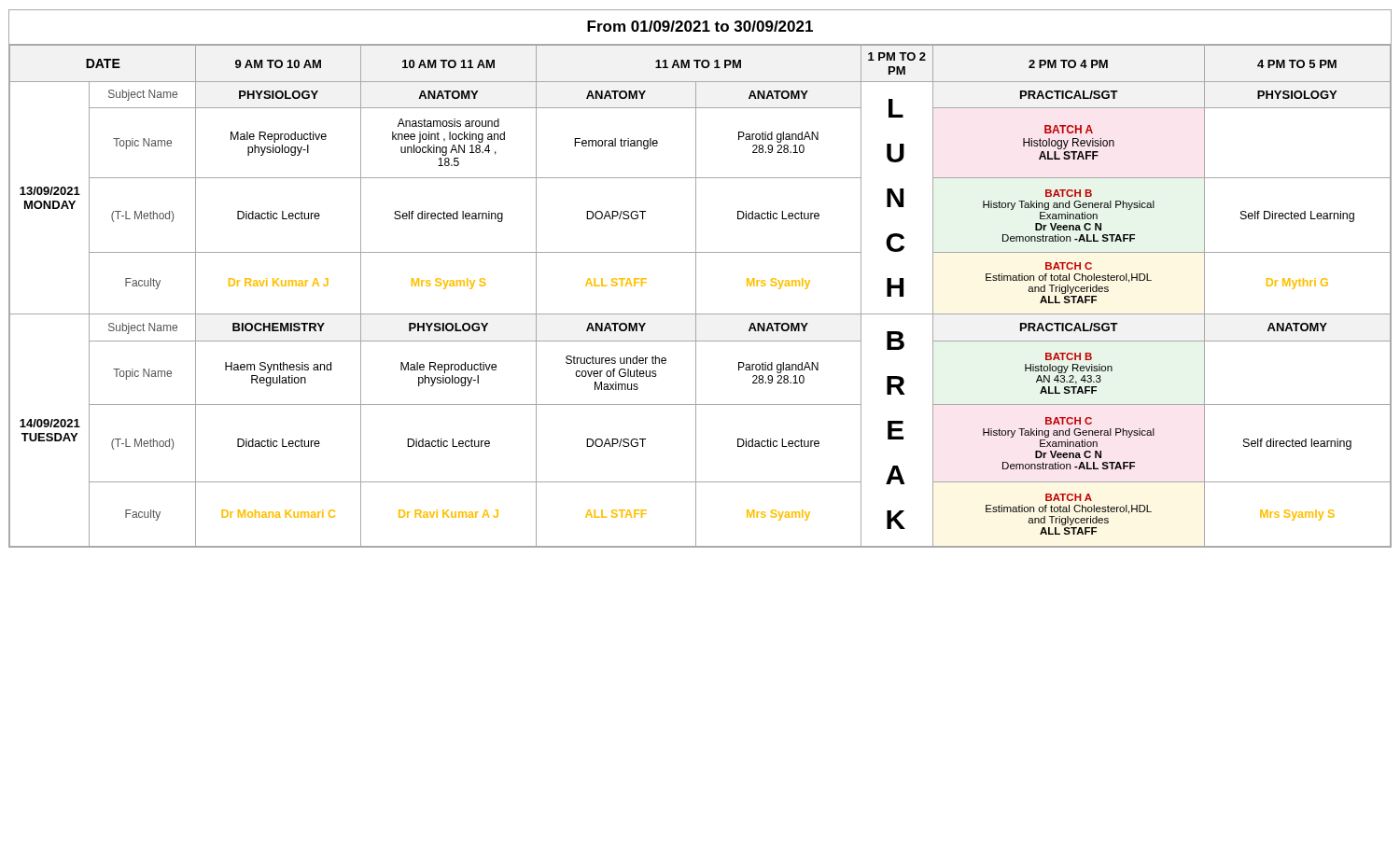Find the title on this page that starts "From 01/09/2021 to"

(x=700, y=27)
